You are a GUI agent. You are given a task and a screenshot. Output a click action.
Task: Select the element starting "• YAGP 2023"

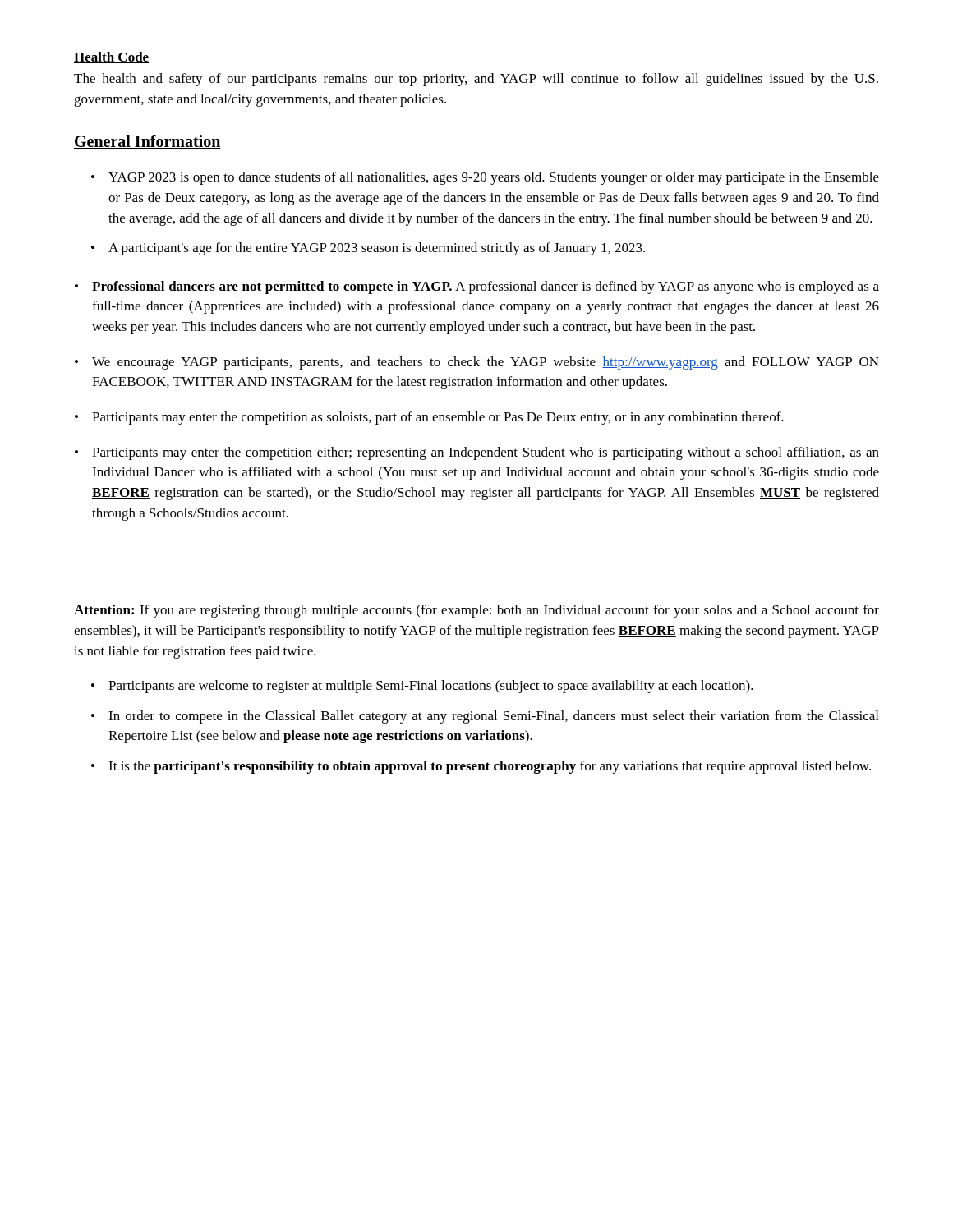coord(485,198)
